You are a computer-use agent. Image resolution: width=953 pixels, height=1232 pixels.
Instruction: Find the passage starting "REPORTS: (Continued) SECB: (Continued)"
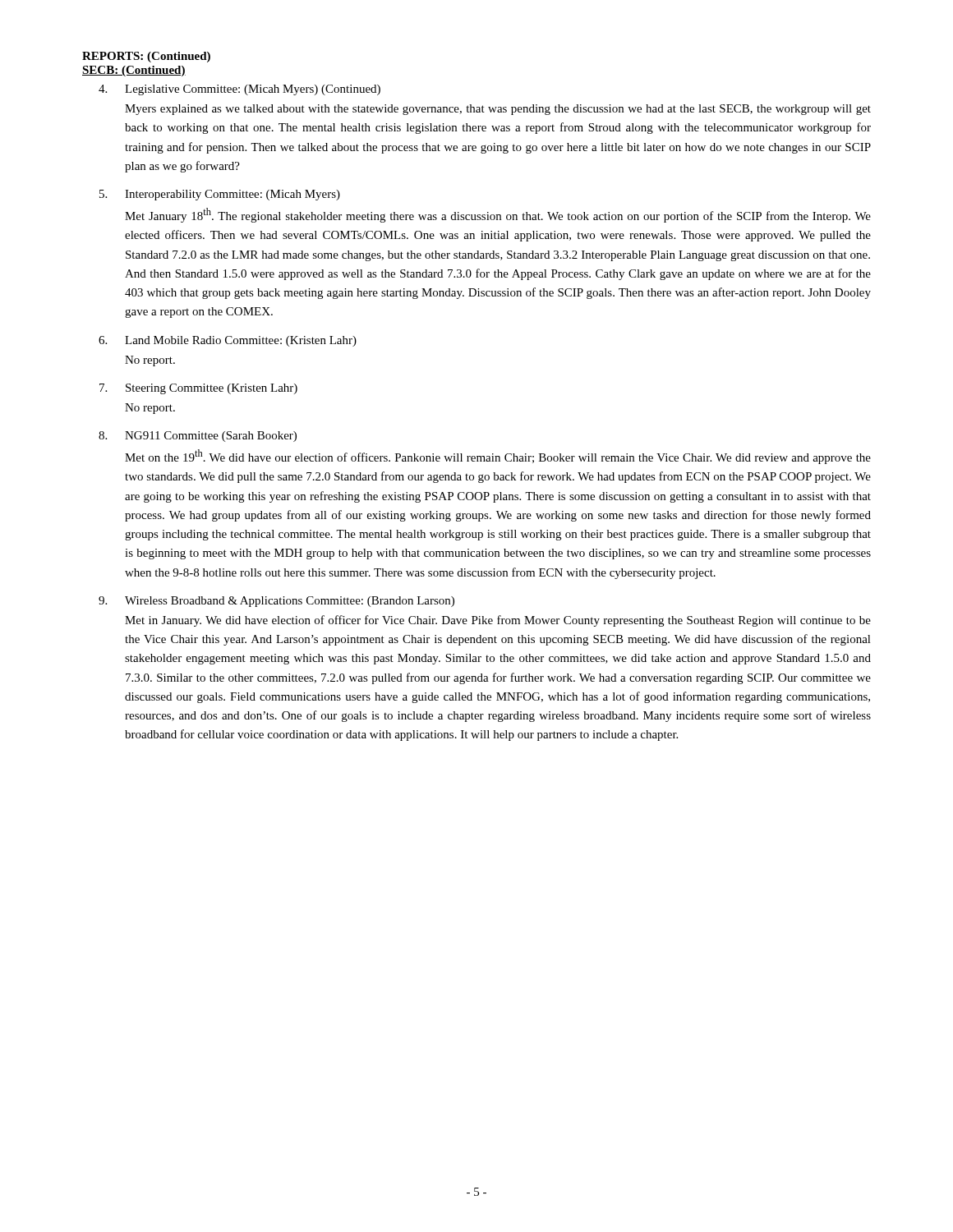pos(146,57)
